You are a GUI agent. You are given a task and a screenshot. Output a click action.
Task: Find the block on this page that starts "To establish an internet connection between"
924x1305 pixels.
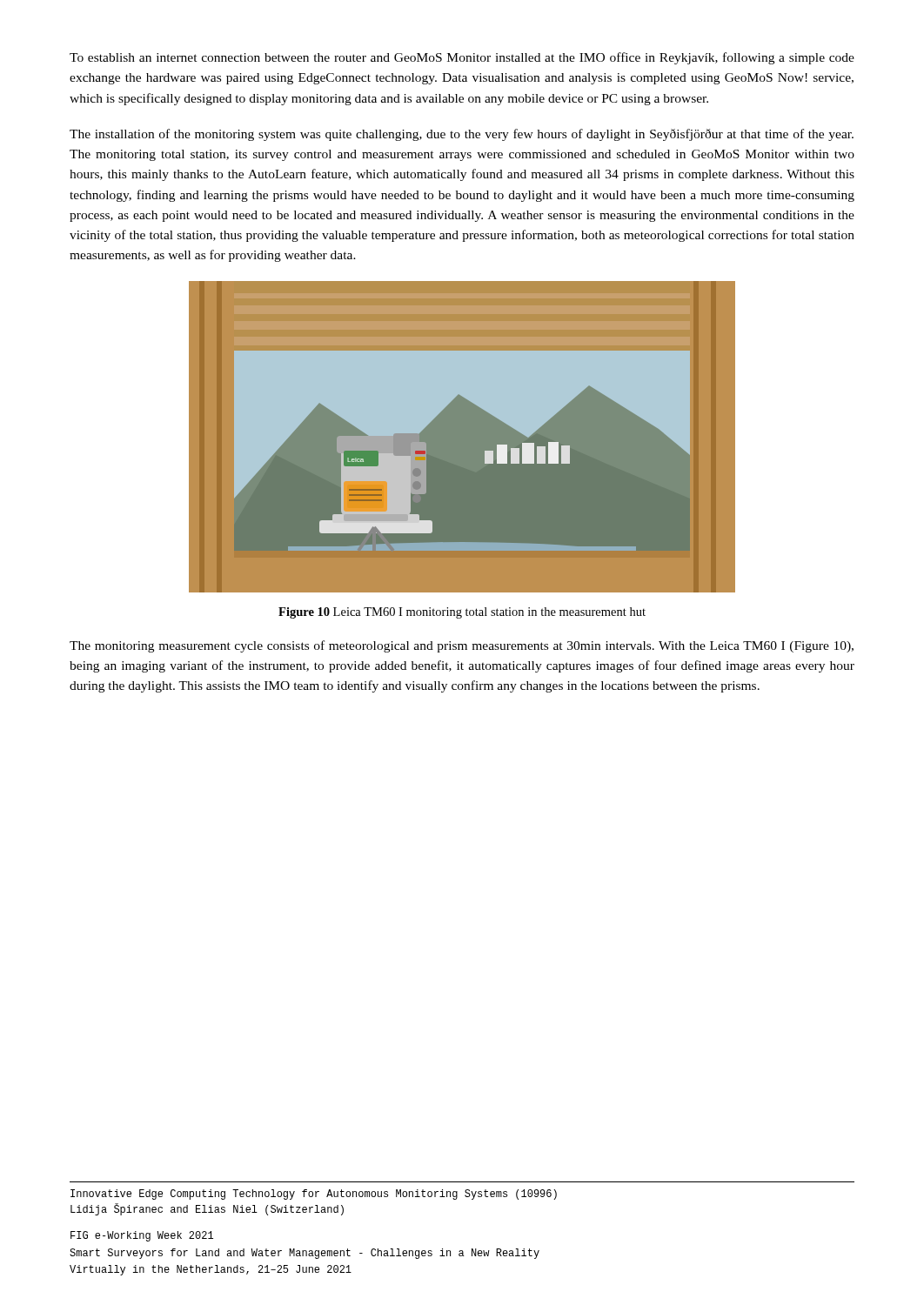[x=462, y=77]
